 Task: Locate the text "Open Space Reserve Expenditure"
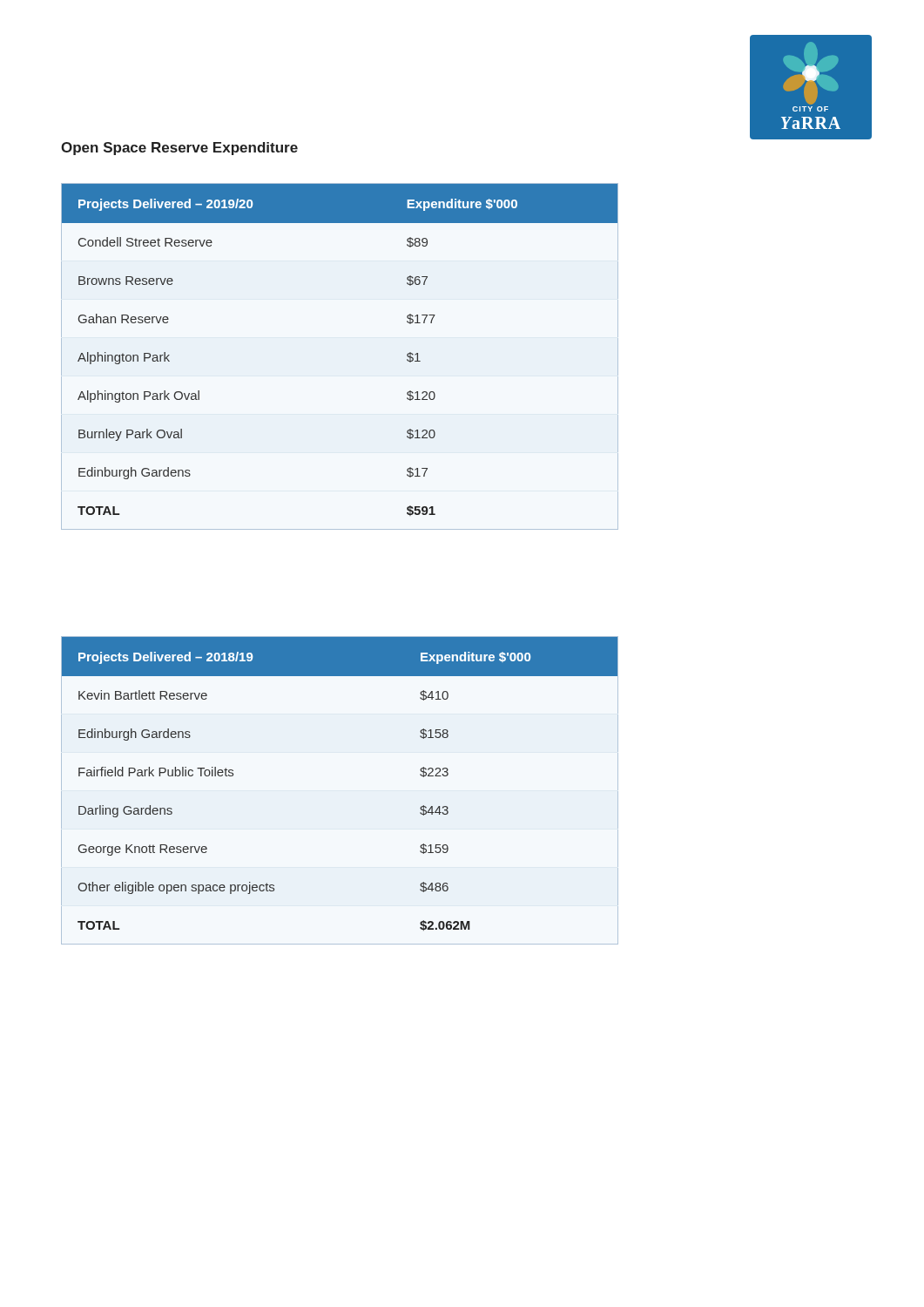tap(179, 148)
